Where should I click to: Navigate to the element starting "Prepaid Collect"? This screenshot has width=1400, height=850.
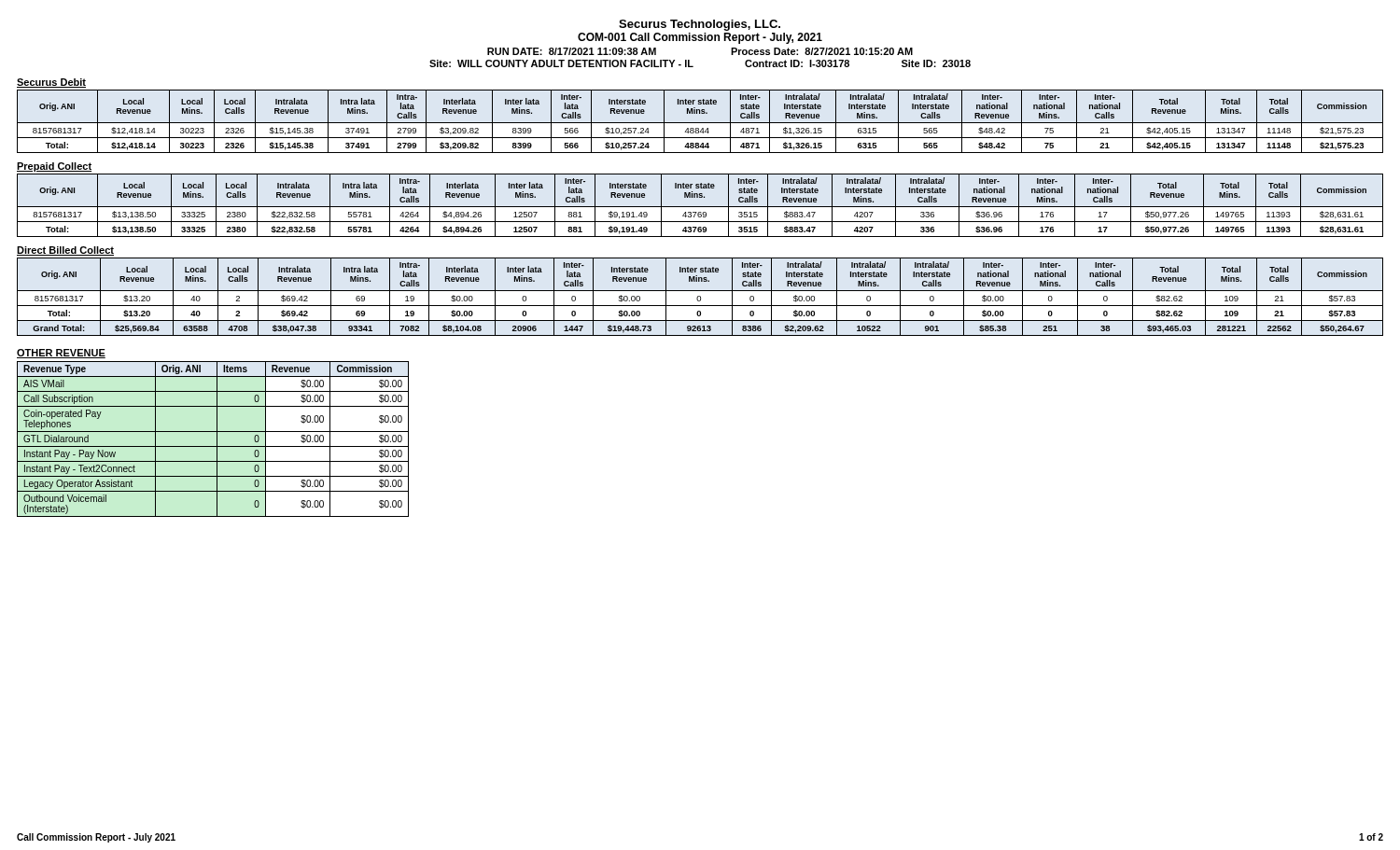click(54, 166)
